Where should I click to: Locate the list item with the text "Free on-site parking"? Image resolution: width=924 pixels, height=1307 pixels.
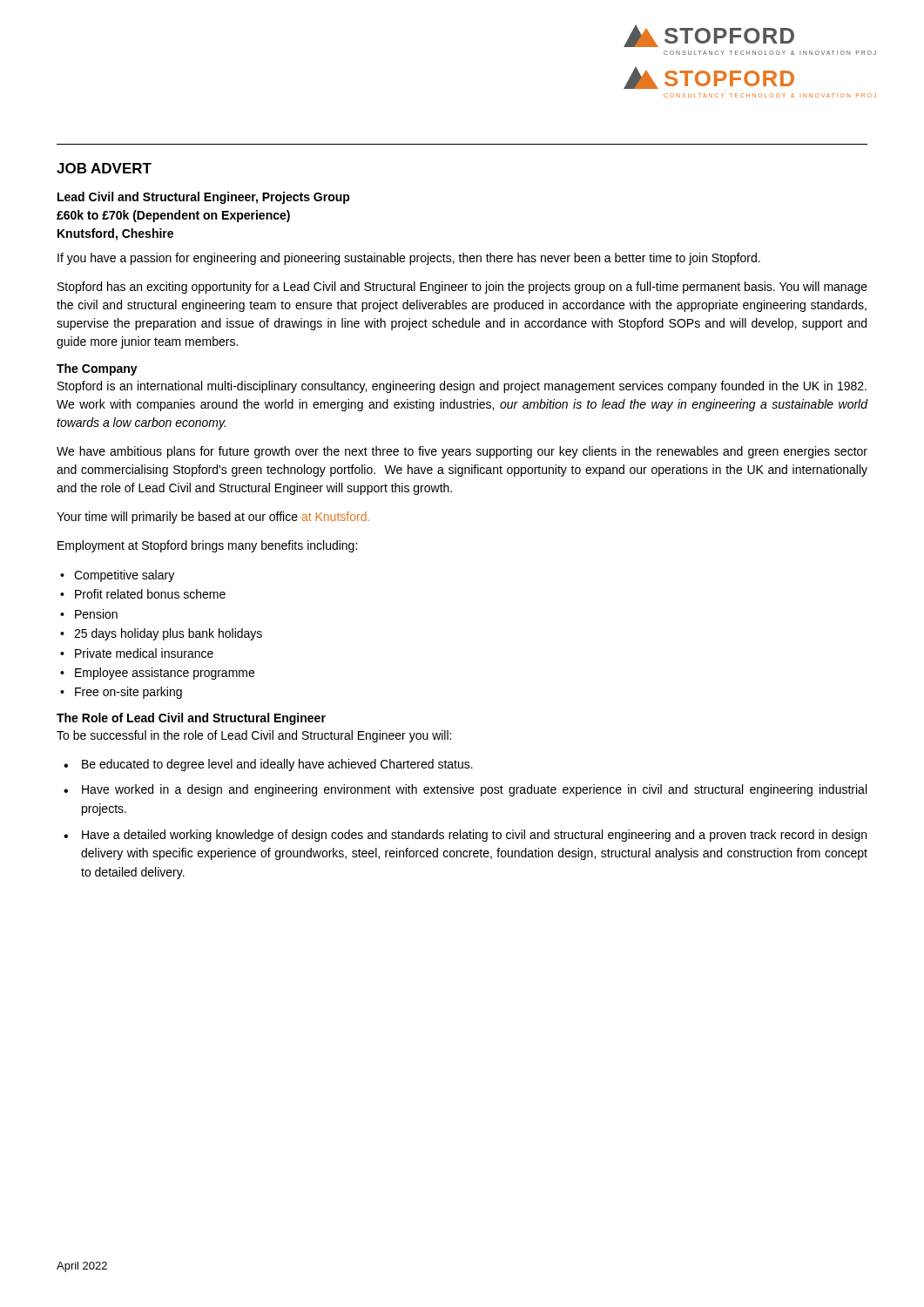[x=128, y=692]
